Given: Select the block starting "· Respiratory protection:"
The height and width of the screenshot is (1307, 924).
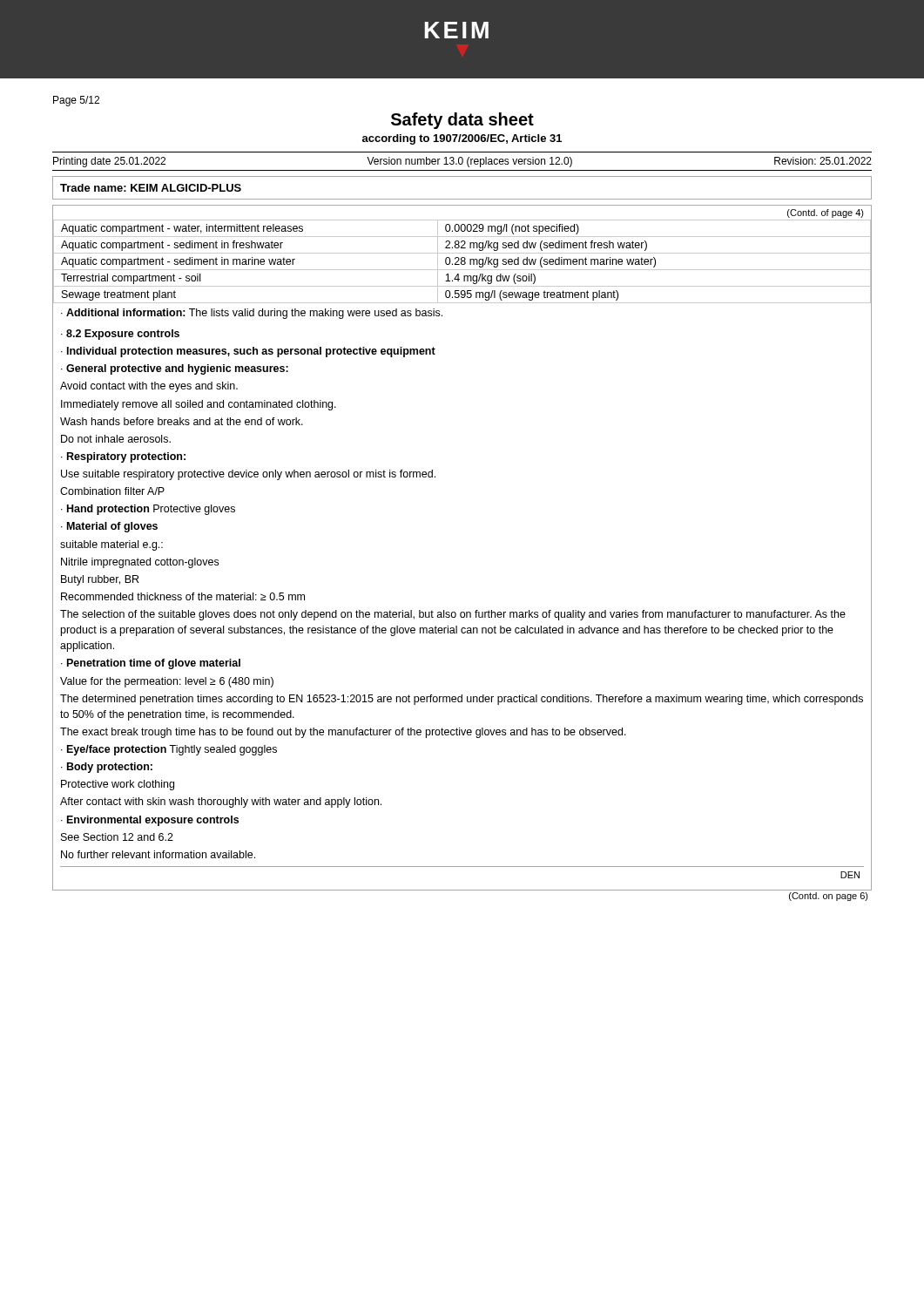Looking at the screenshot, I should coord(123,457).
